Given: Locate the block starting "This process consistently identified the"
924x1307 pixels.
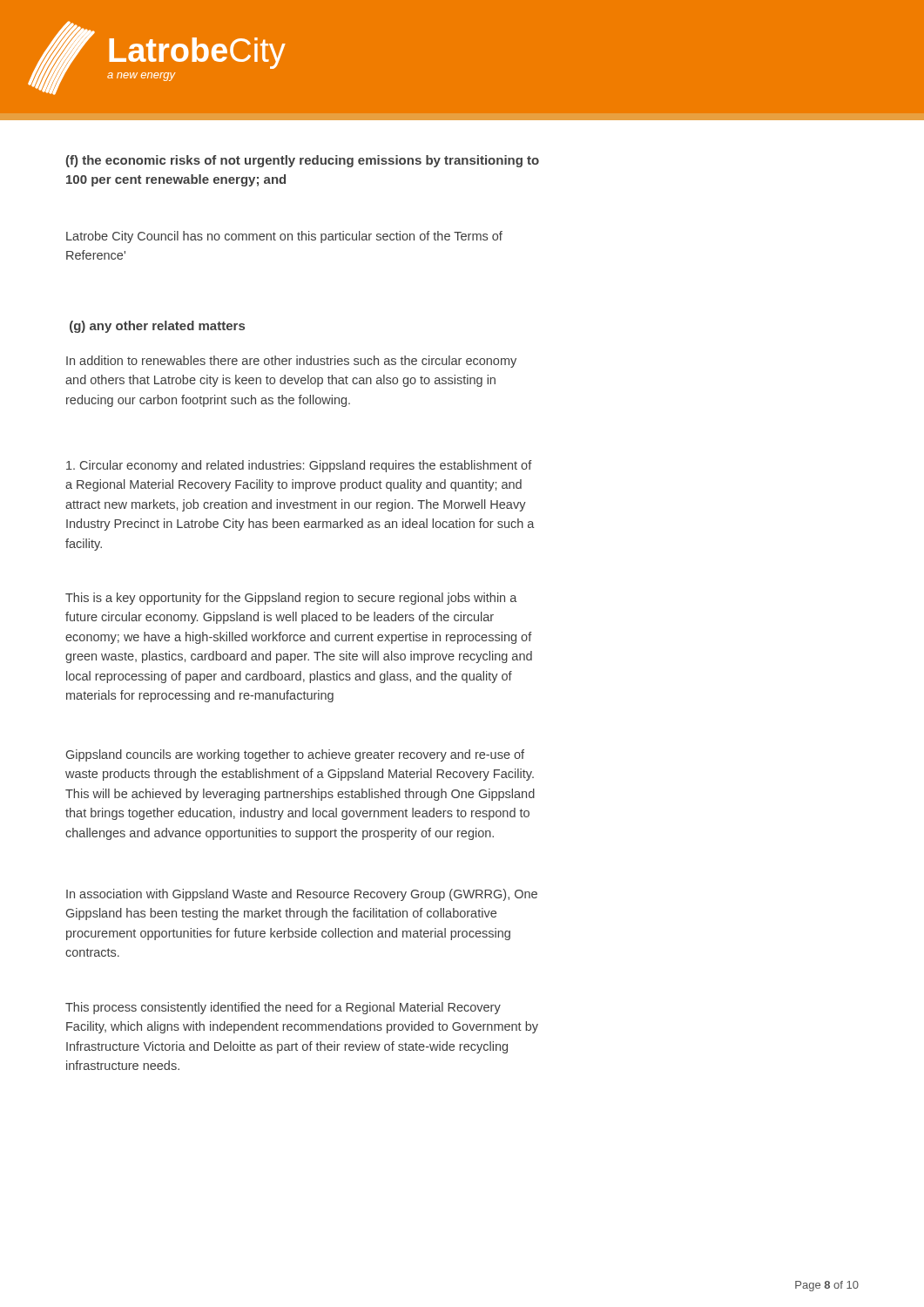Looking at the screenshot, I should click(x=462, y=1037).
